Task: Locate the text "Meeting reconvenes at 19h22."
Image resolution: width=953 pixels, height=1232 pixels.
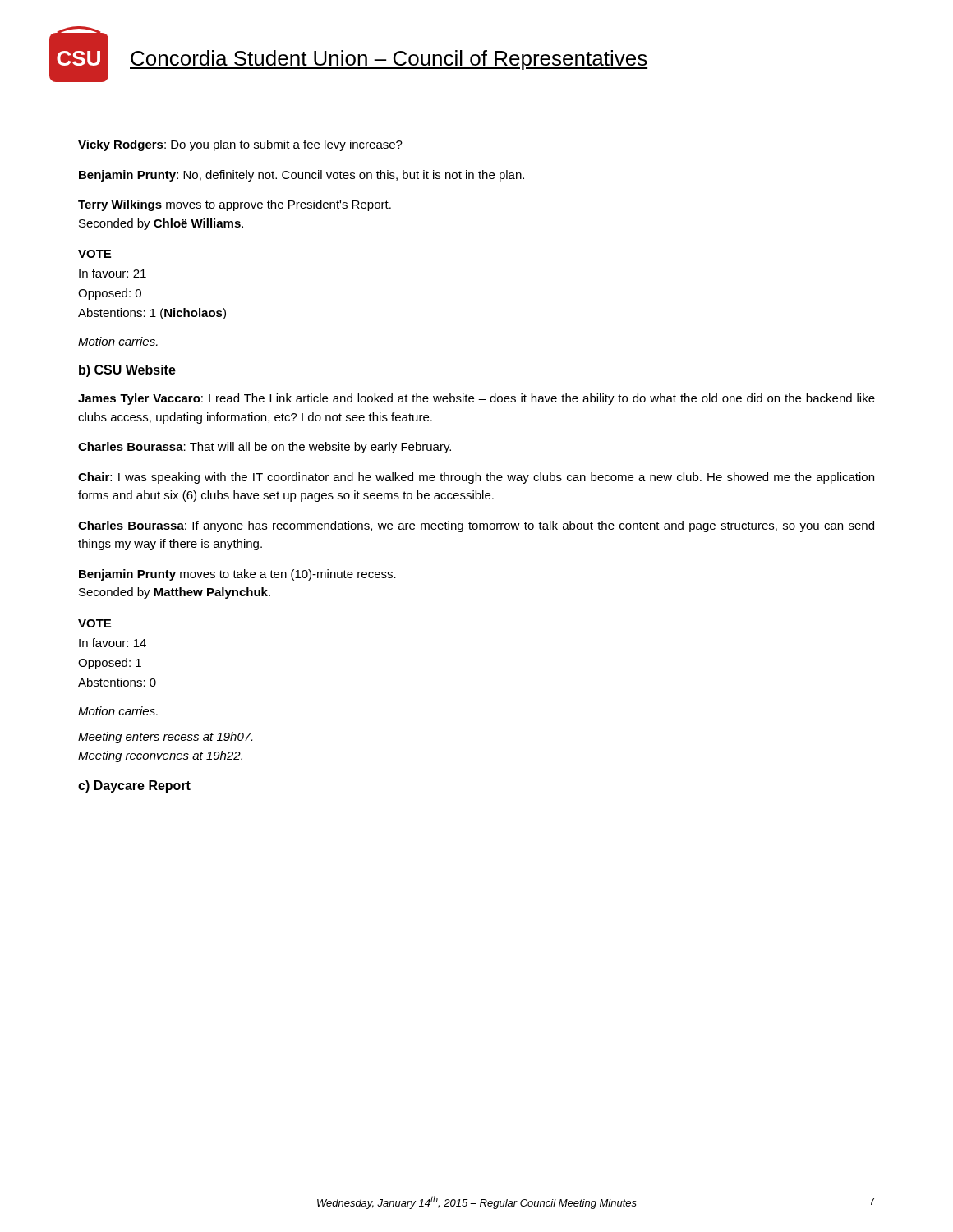Action: (x=161, y=755)
